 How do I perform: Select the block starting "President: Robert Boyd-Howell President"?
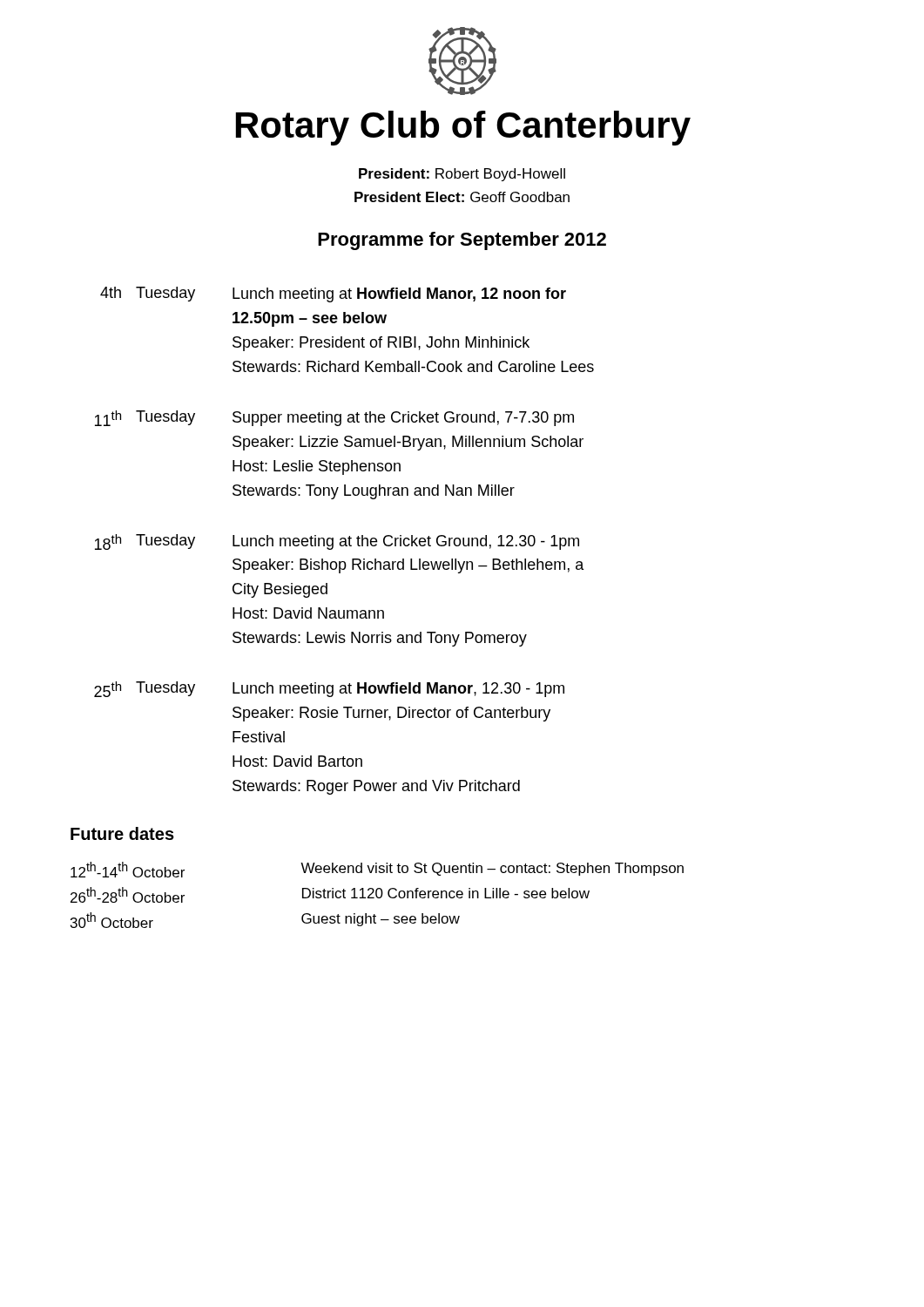[462, 186]
